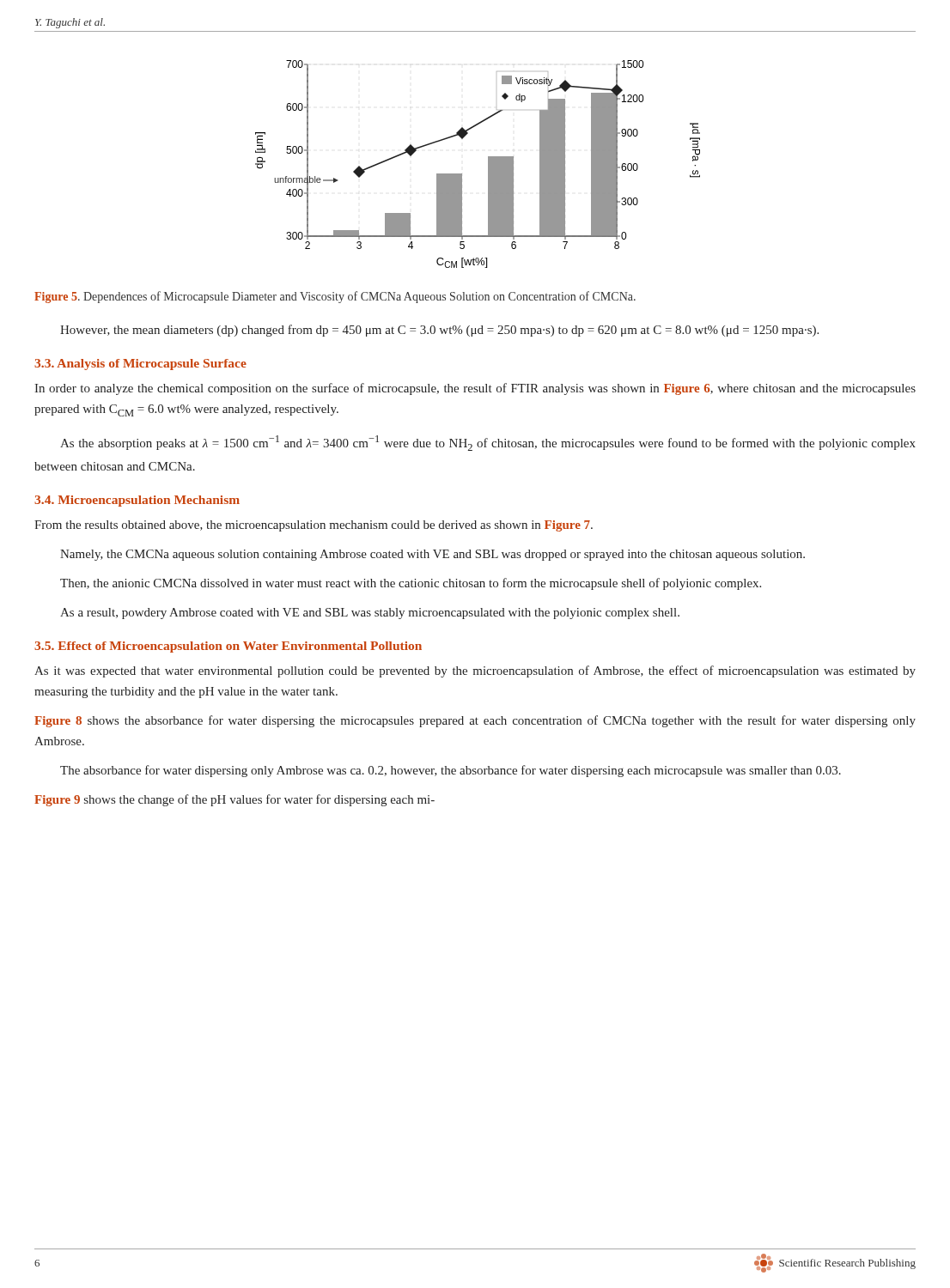Select the block starting "Then, the anionic CMCNa dissolved in water must"
Viewport: 950px width, 1288px height.
(x=411, y=583)
